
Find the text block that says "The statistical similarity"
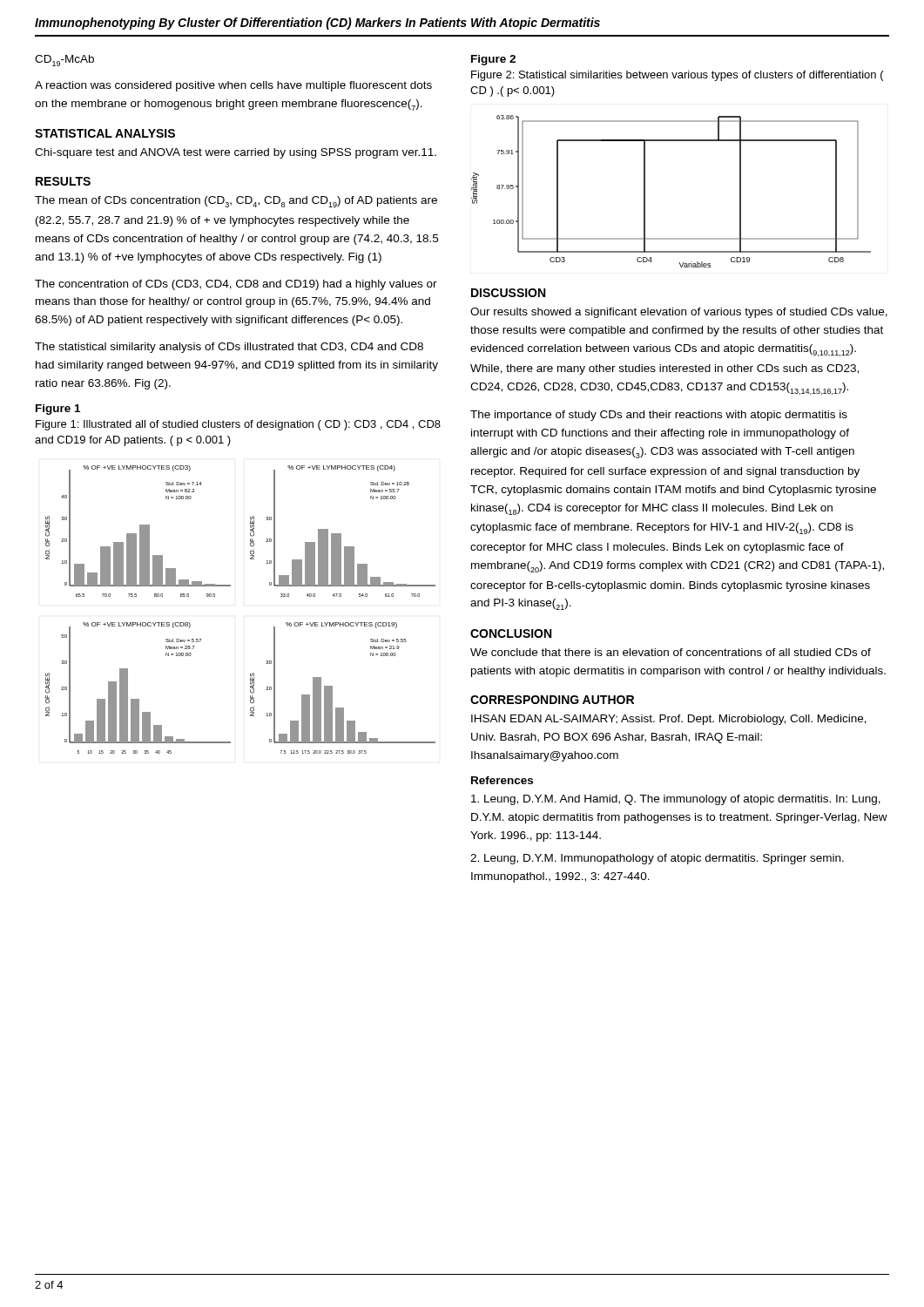tap(236, 365)
